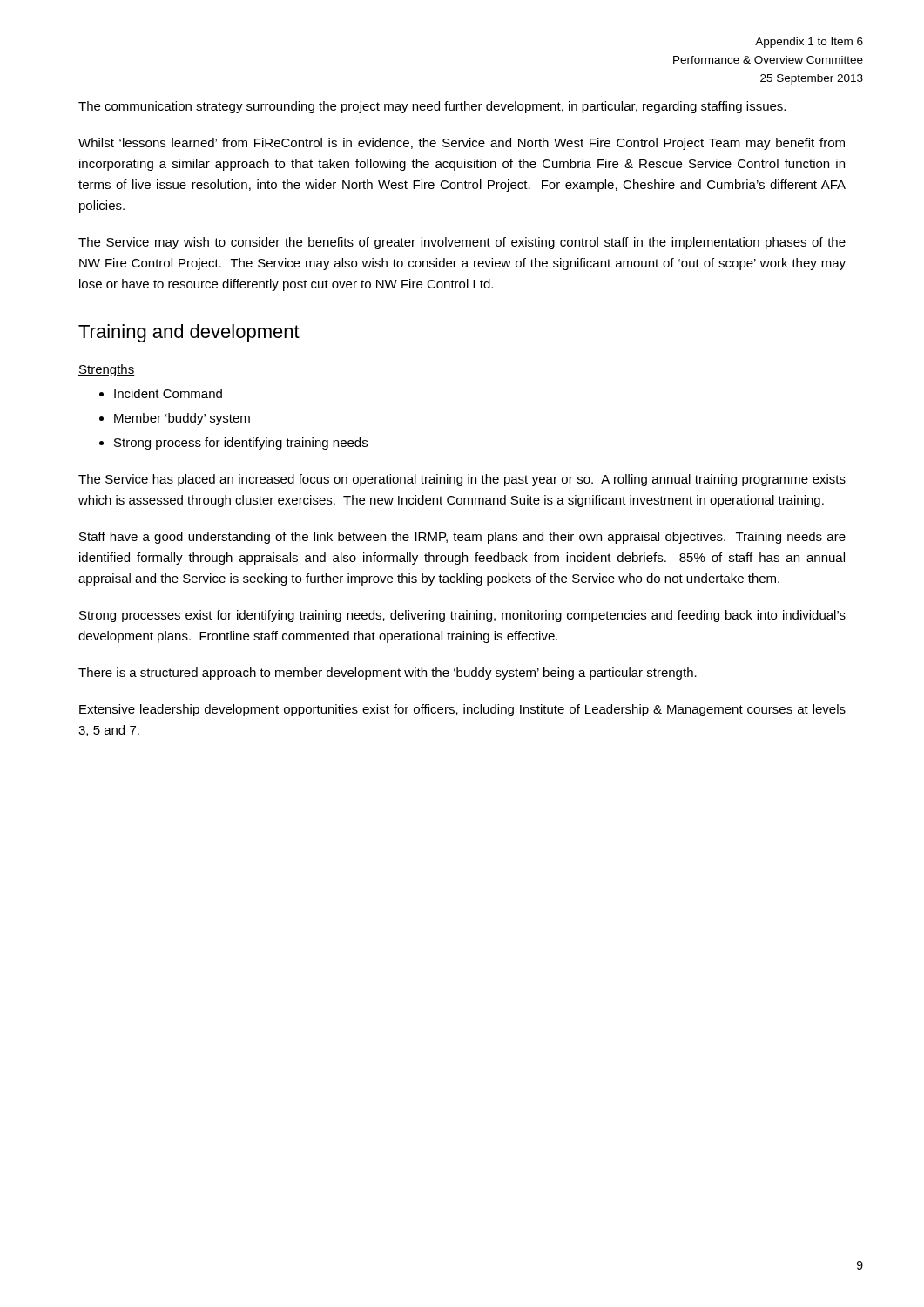This screenshot has height=1307, width=924.
Task: Locate the text block that says "The communication strategy surrounding"
Action: (x=433, y=106)
